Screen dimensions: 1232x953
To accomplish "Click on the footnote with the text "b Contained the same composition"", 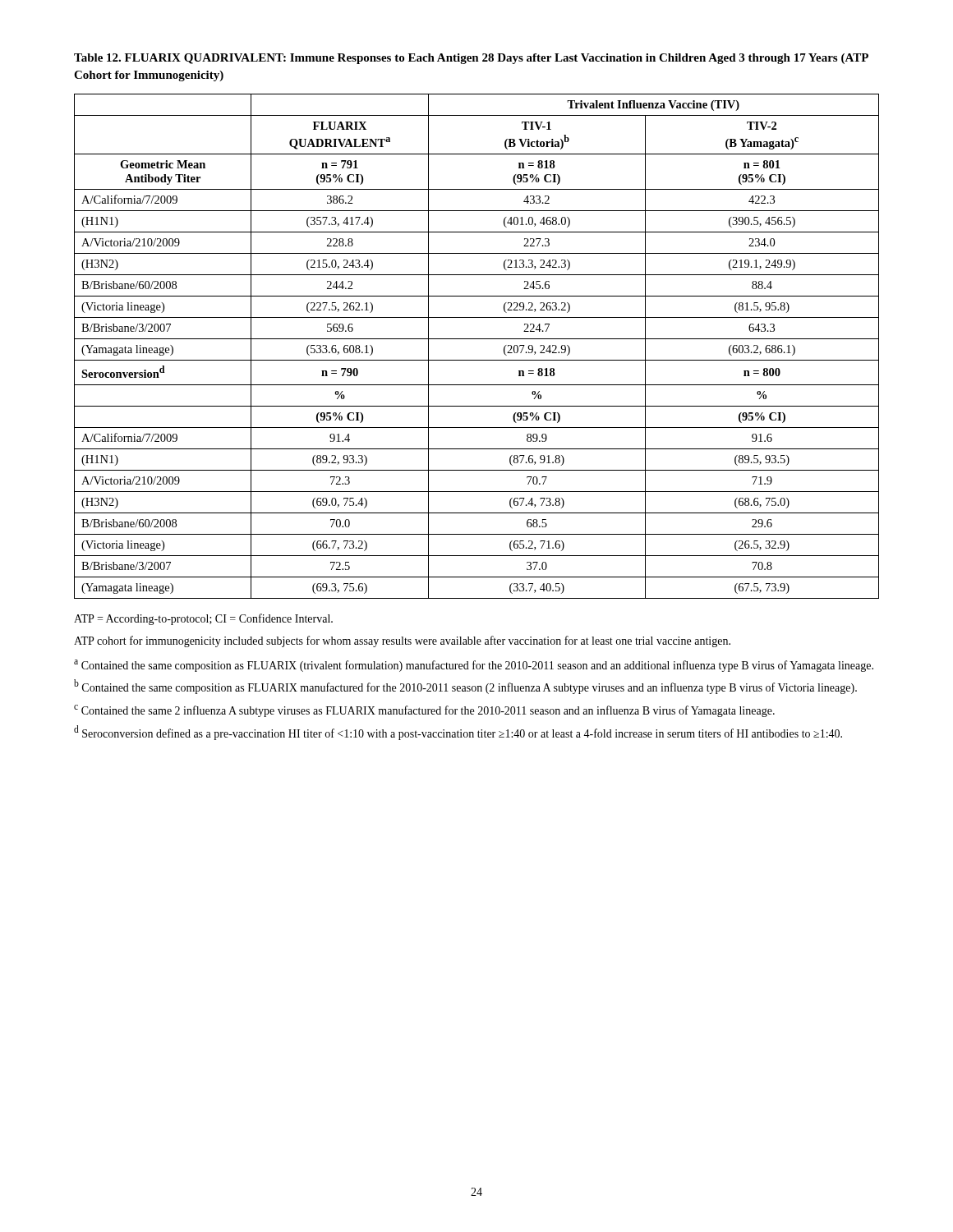I will [466, 686].
